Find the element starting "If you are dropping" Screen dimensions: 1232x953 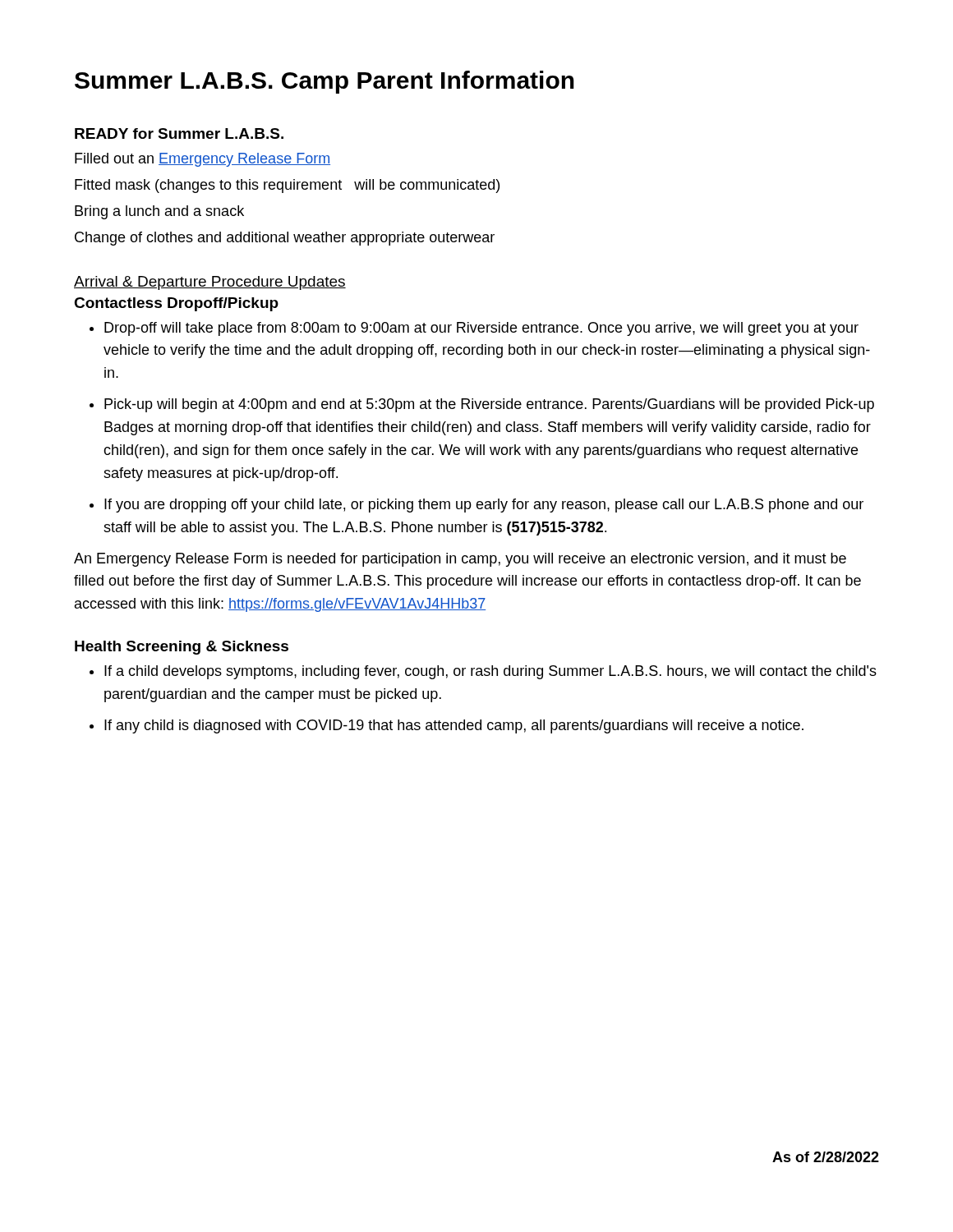[484, 516]
